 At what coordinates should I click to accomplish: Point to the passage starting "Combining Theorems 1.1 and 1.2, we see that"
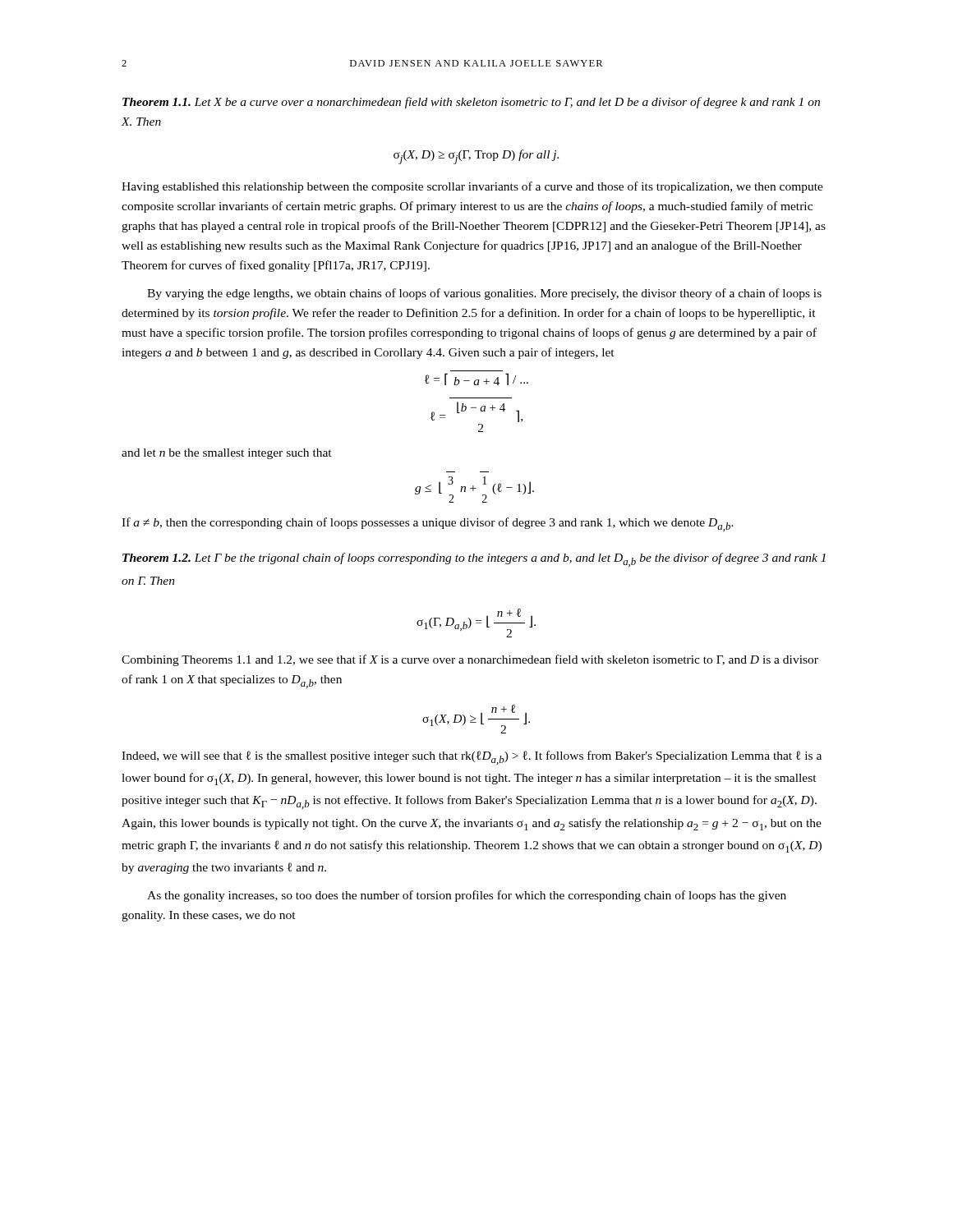476,671
